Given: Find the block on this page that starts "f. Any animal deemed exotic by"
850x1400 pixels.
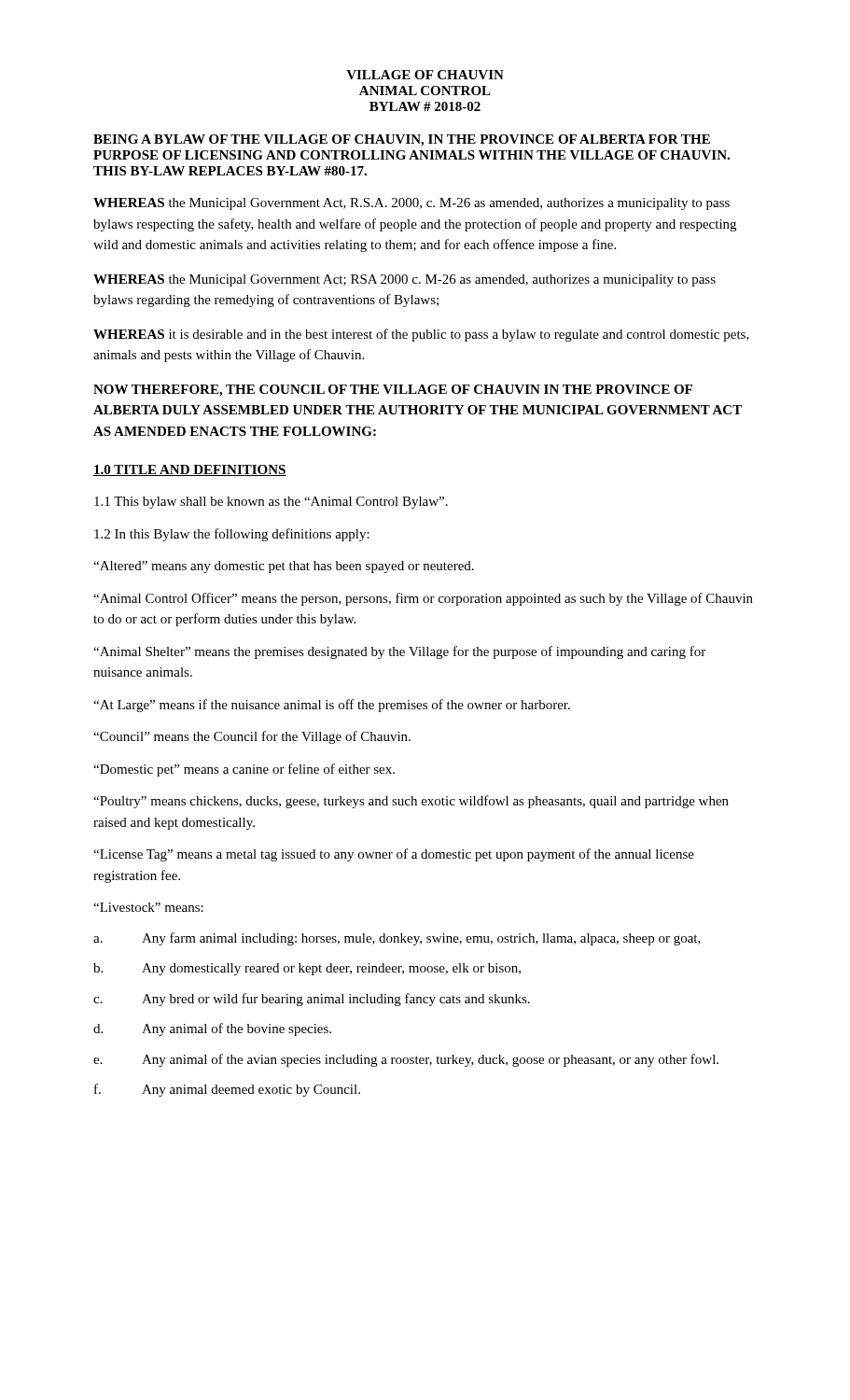Looking at the screenshot, I should point(227,1090).
